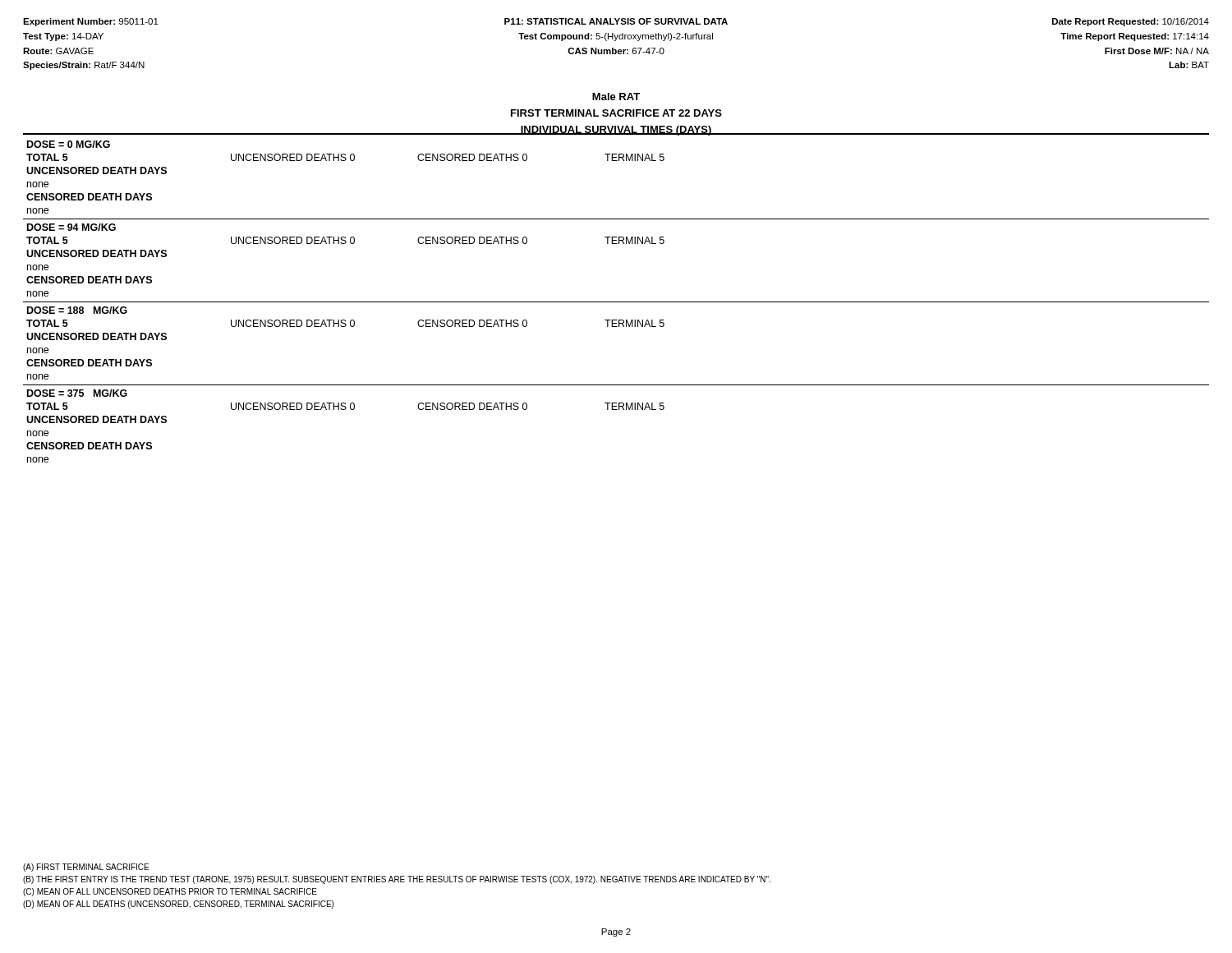Select the footnote containing "(A) FIRST TERMINAL SACRIFICE (B)"

point(397,886)
